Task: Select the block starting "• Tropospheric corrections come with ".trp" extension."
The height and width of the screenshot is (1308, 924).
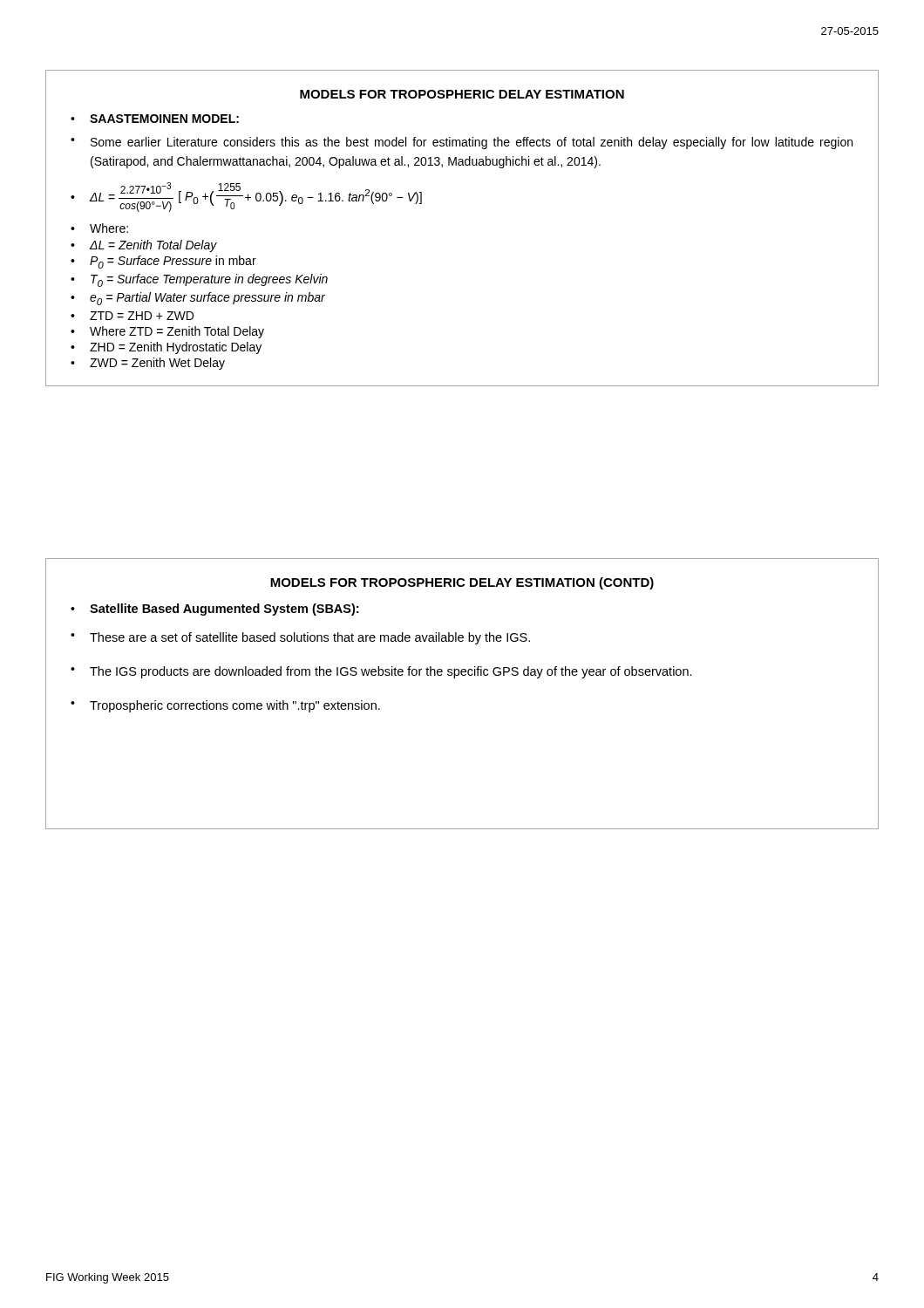Action: (226, 706)
